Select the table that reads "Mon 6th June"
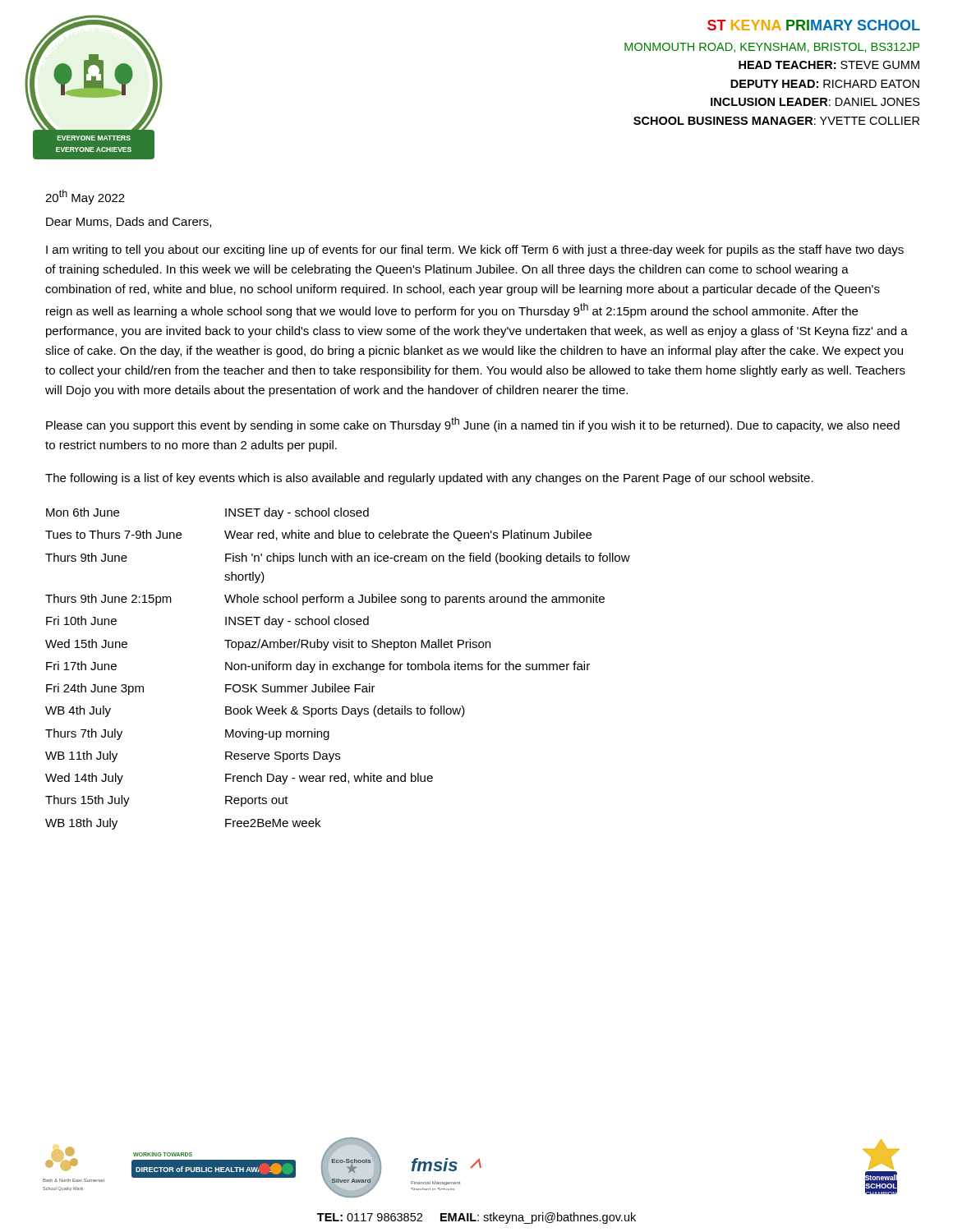Viewport: 953px width, 1232px height. (x=476, y=667)
